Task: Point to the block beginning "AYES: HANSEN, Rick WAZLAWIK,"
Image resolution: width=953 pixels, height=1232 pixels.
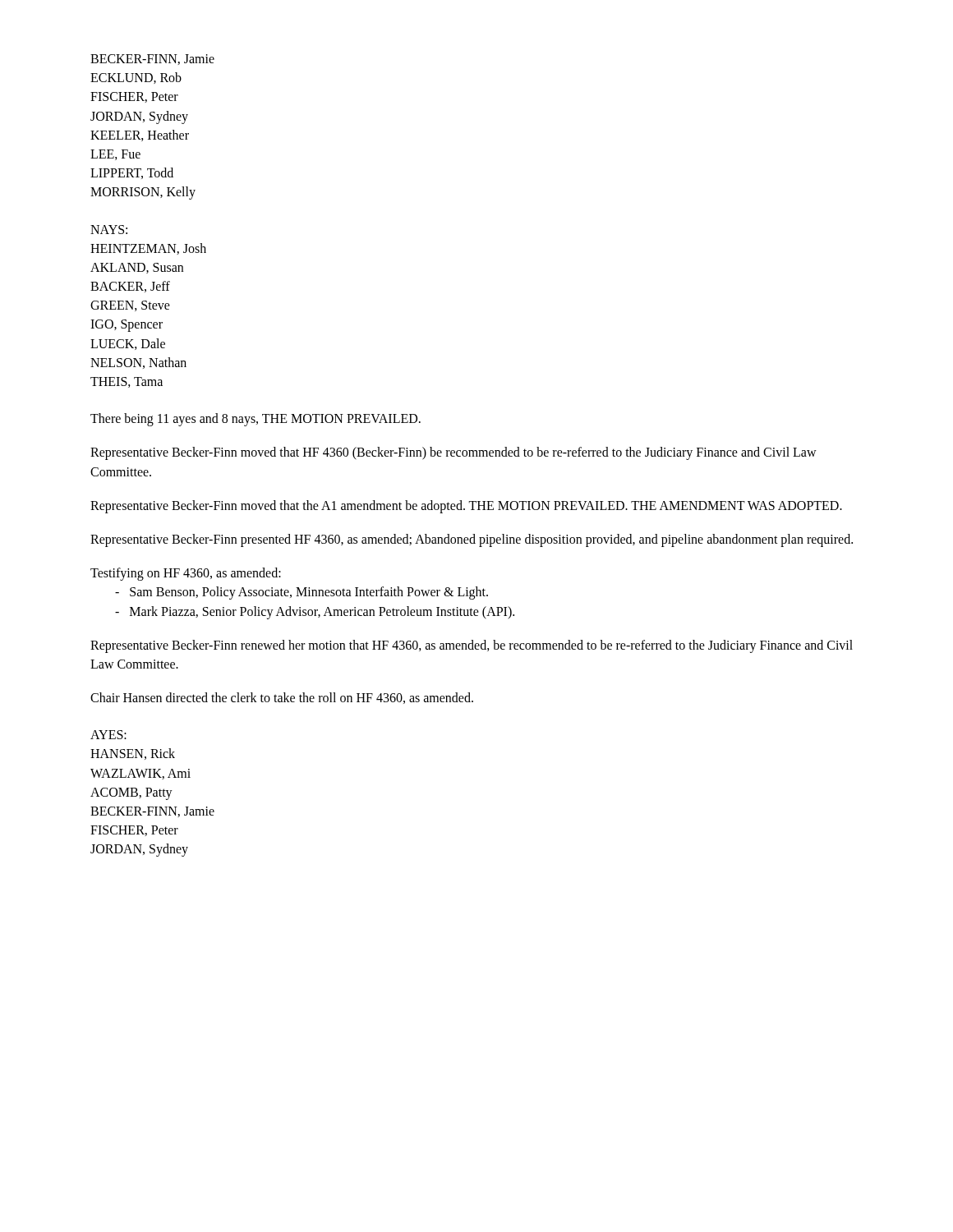Action: click(152, 792)
